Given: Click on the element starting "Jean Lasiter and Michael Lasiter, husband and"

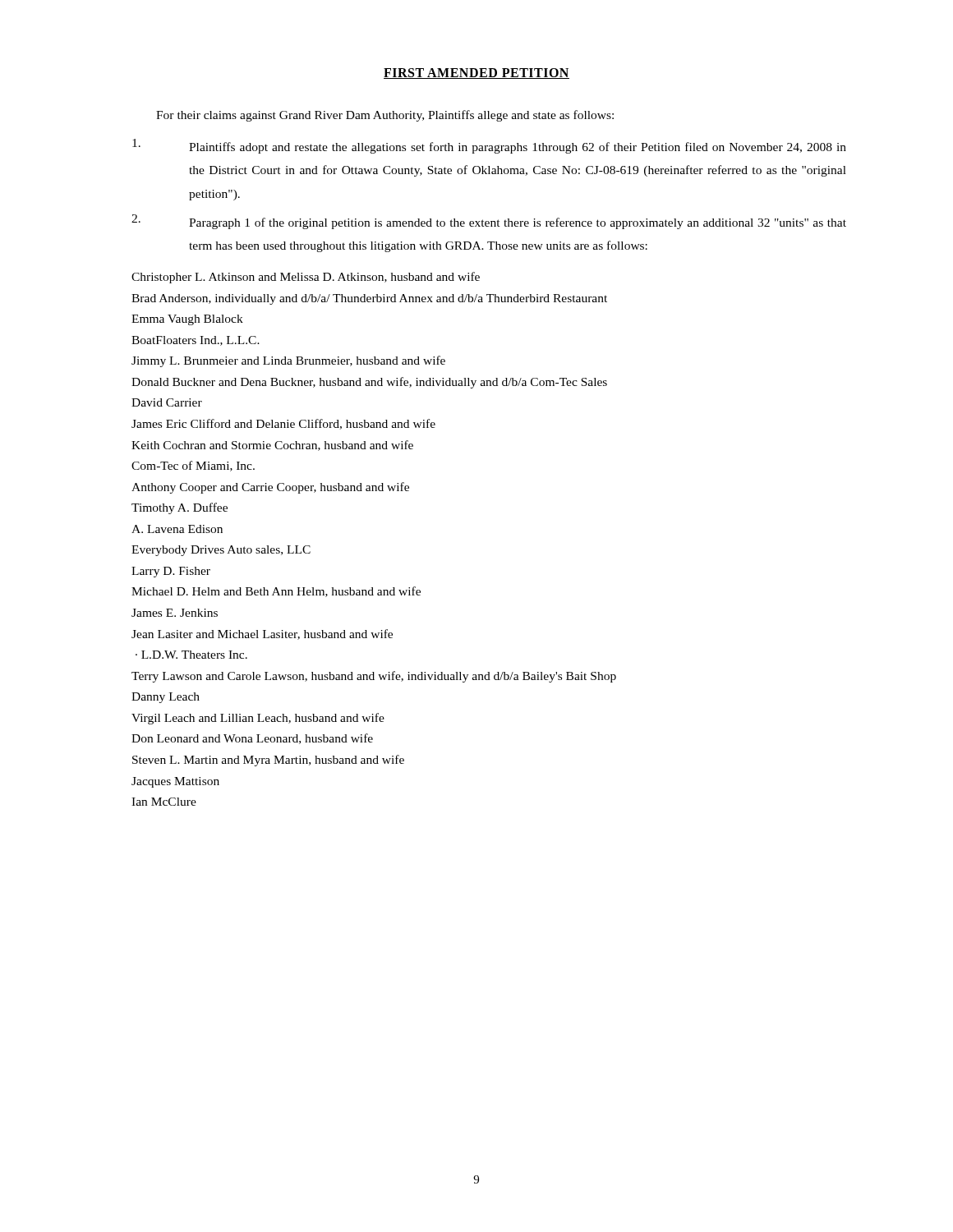Looking at the screenshot, I should 262,633.
